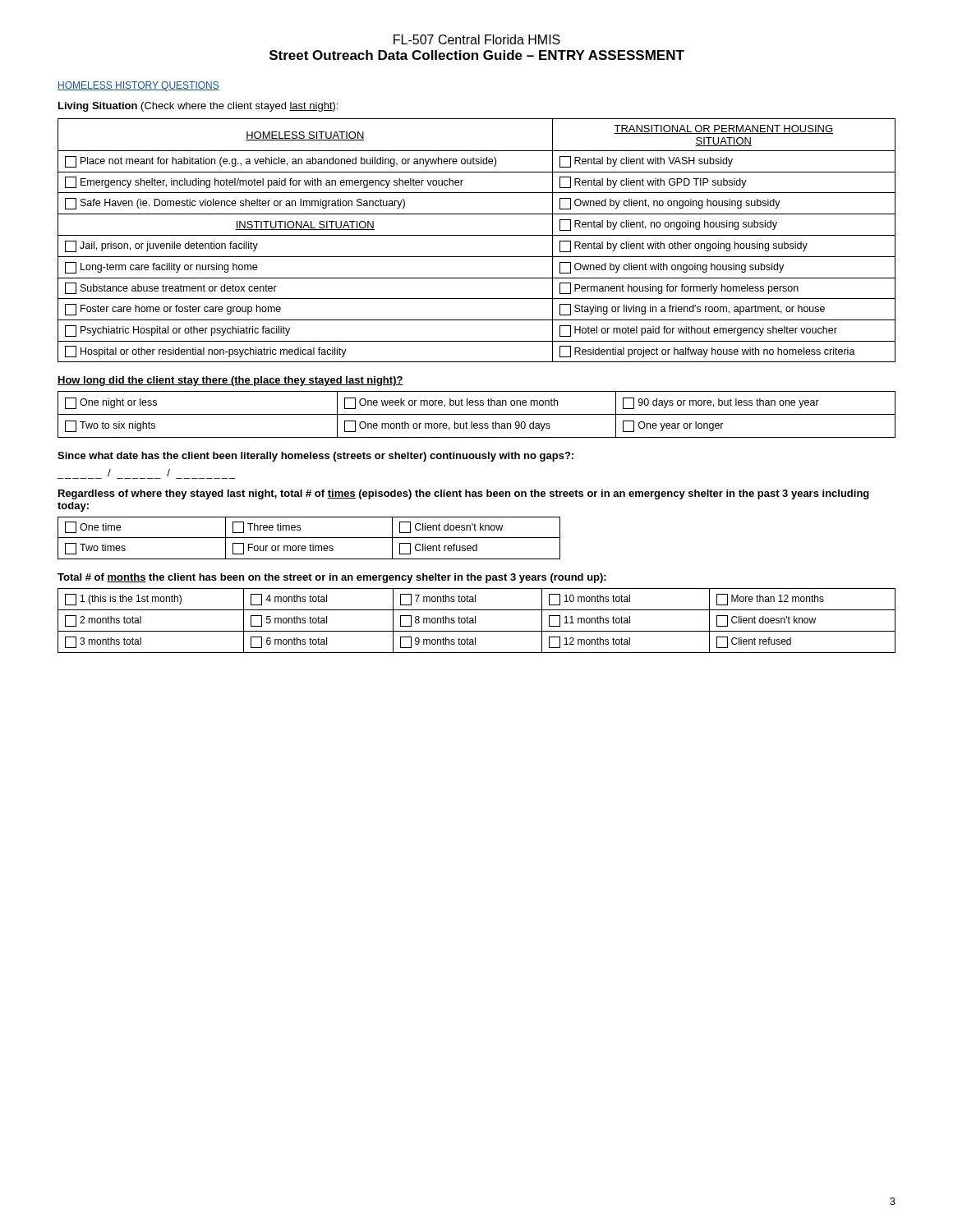
Task: Locate the table with the text "Rental by client,"
Action: (476, 240)
